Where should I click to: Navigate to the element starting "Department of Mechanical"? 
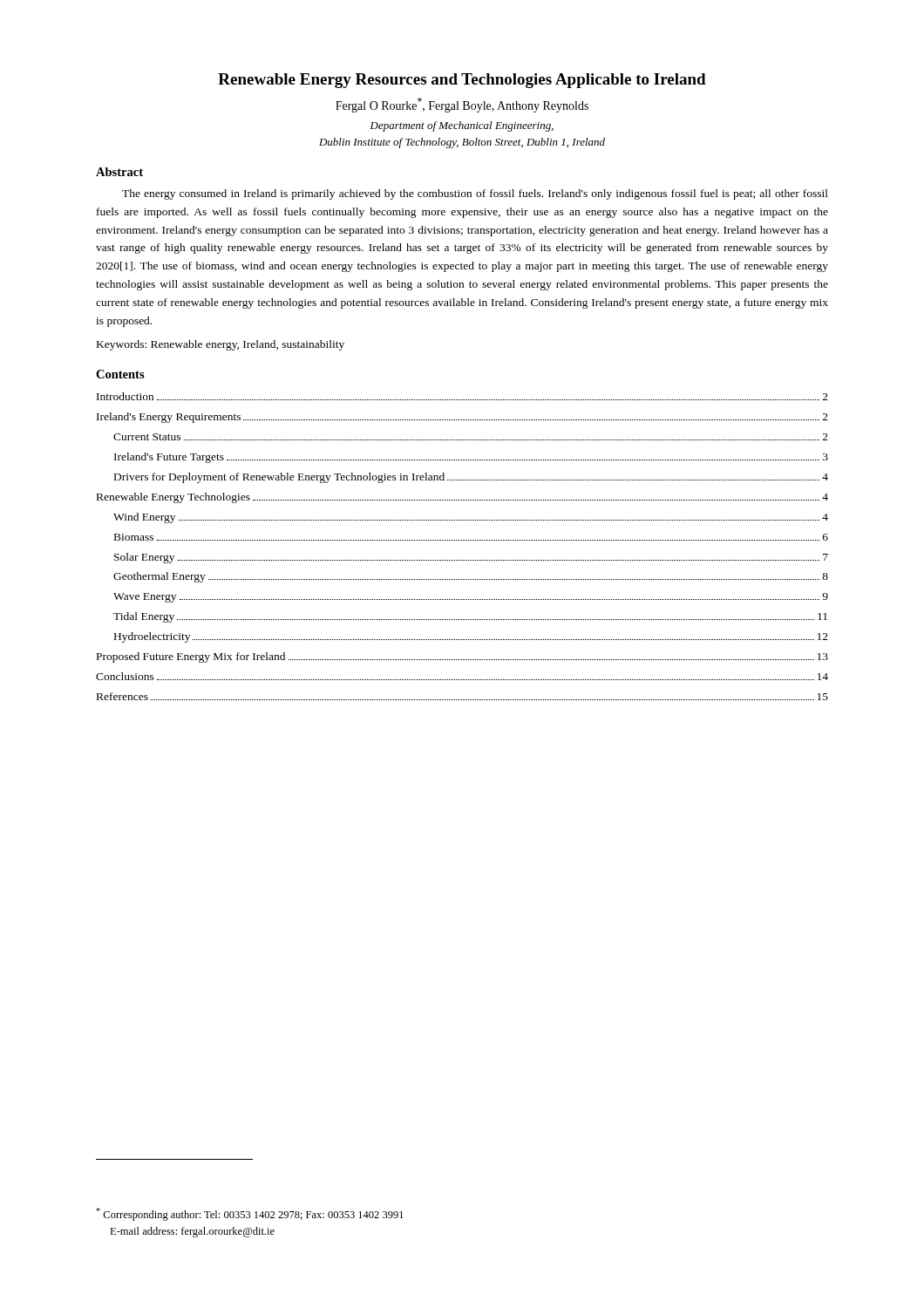click(462, 125)
